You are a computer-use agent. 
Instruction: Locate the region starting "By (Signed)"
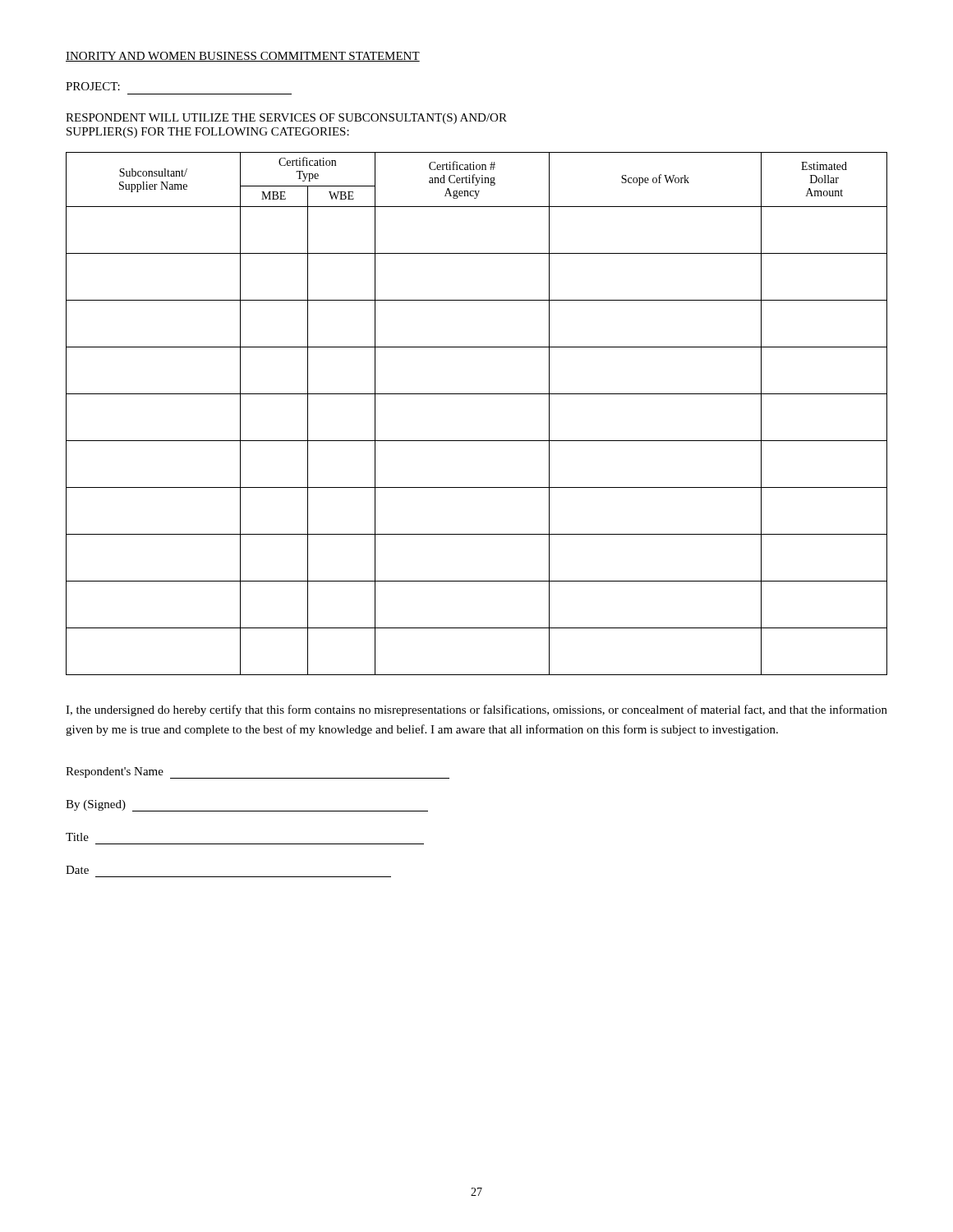247,804
